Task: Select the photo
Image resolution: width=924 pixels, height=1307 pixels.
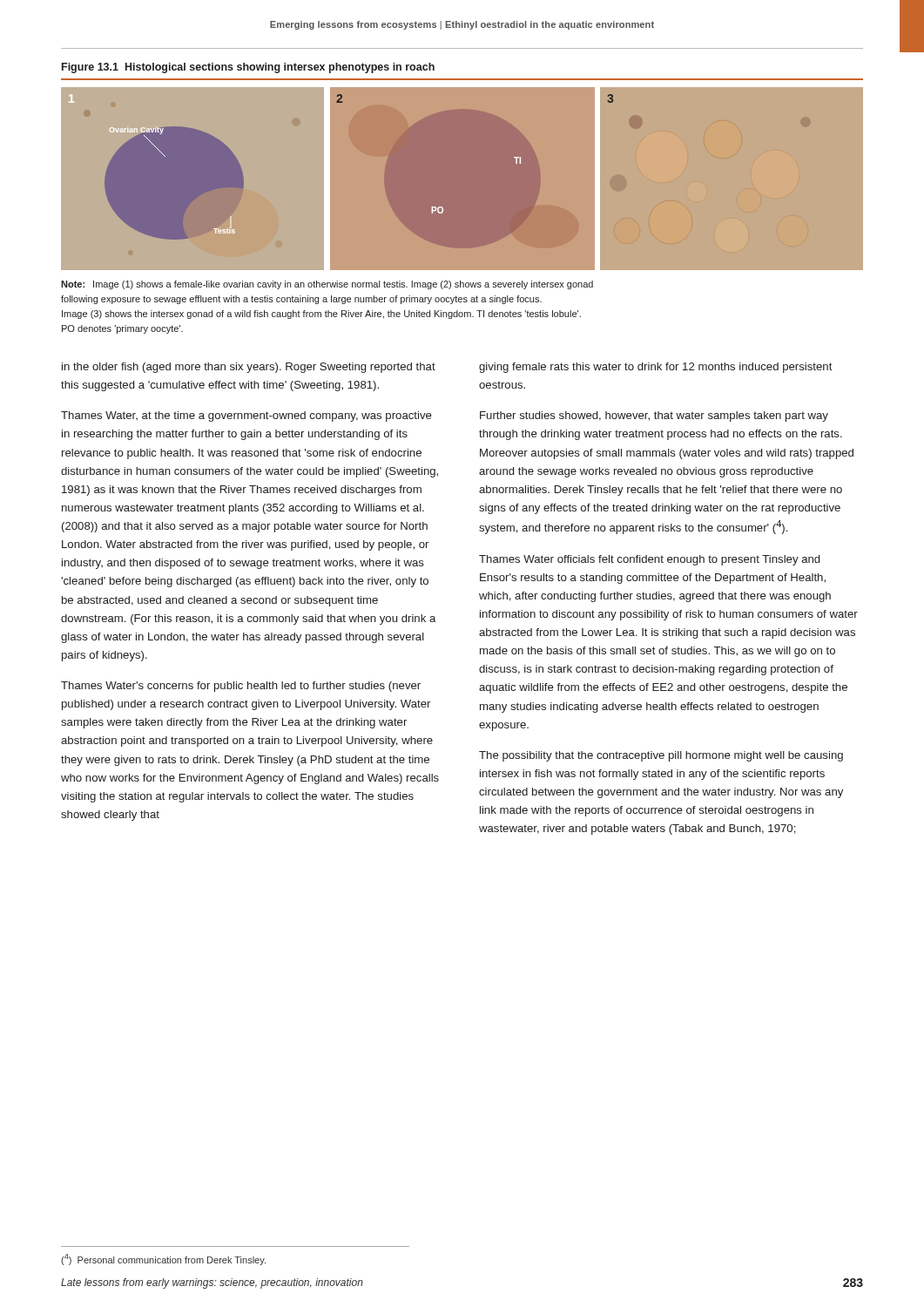Action: click(462, 179)
